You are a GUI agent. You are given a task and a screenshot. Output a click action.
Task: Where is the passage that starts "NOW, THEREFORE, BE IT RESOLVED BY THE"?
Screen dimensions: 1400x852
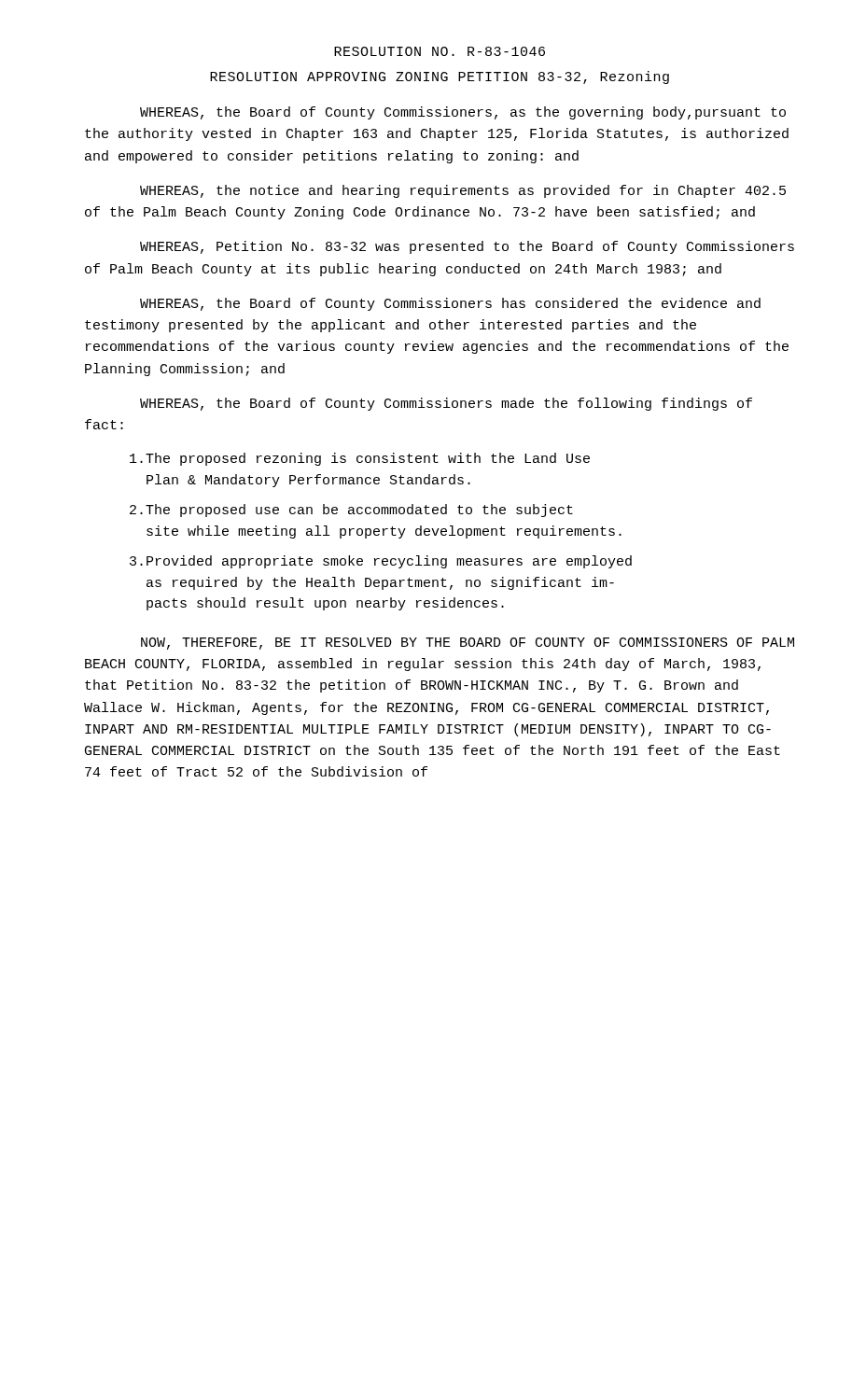pyautogui.click(x=440, y=708)
